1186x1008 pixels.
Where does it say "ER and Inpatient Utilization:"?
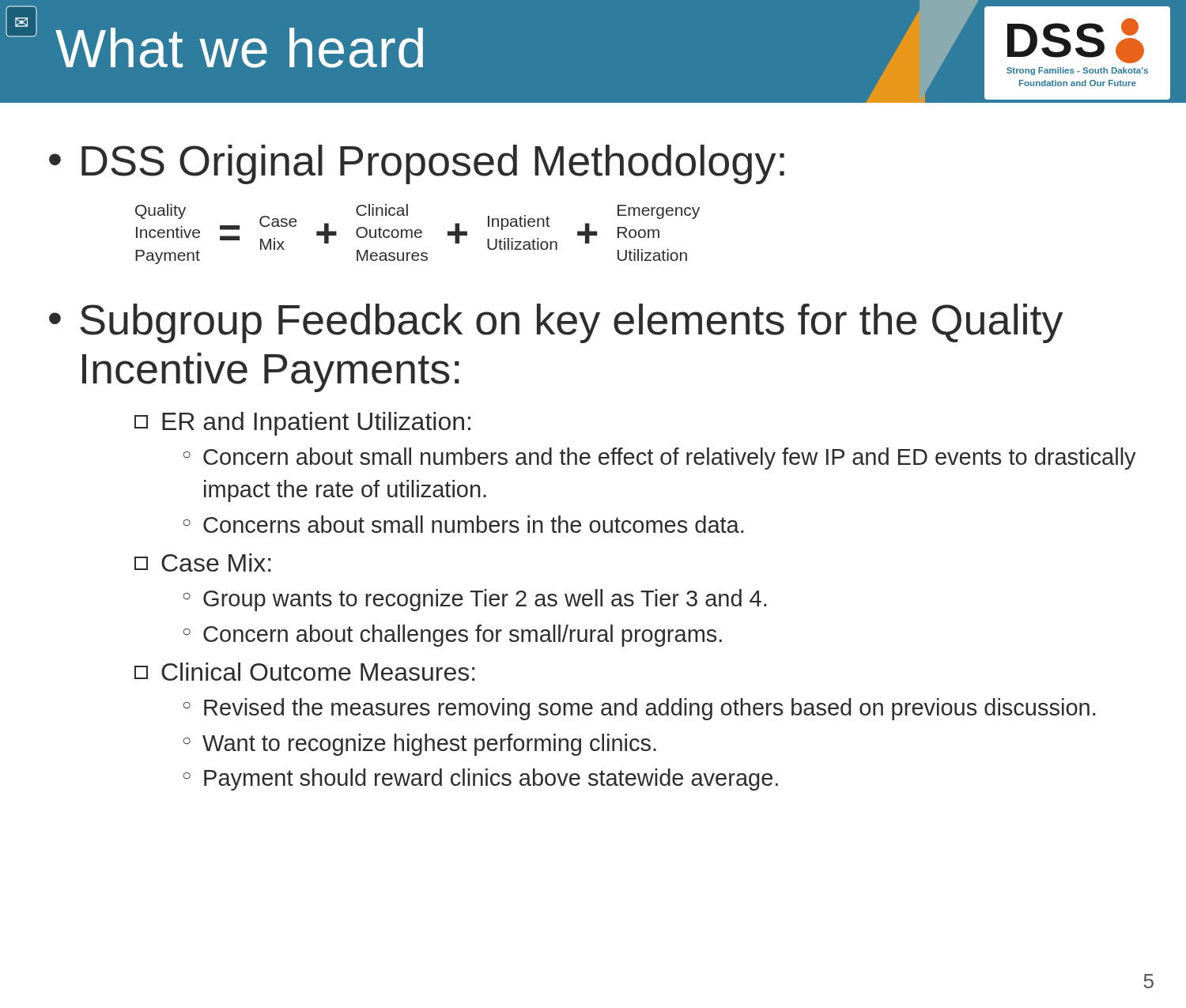[304, 422]
